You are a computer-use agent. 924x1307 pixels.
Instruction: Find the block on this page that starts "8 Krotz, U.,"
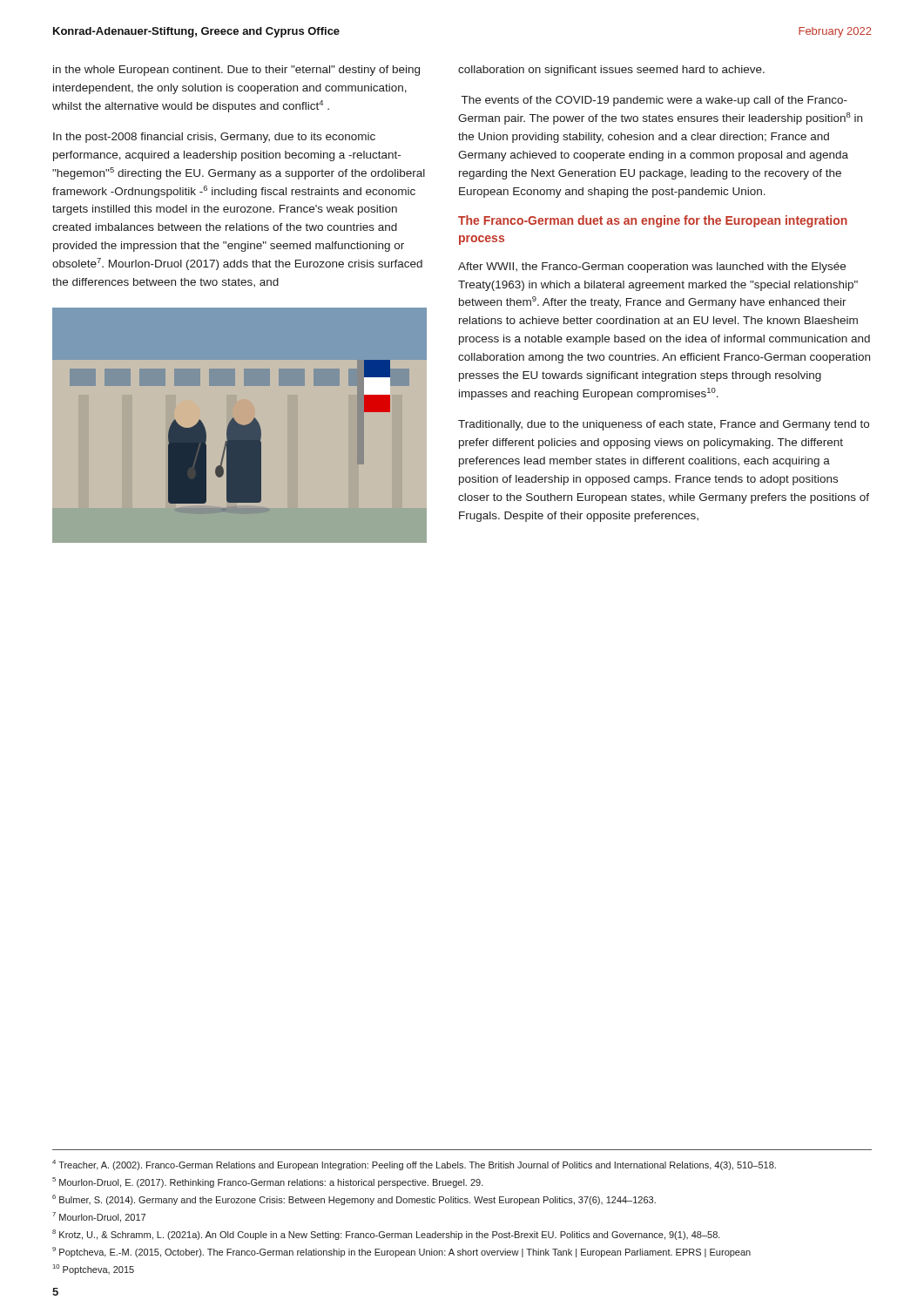pos(386,1234)
